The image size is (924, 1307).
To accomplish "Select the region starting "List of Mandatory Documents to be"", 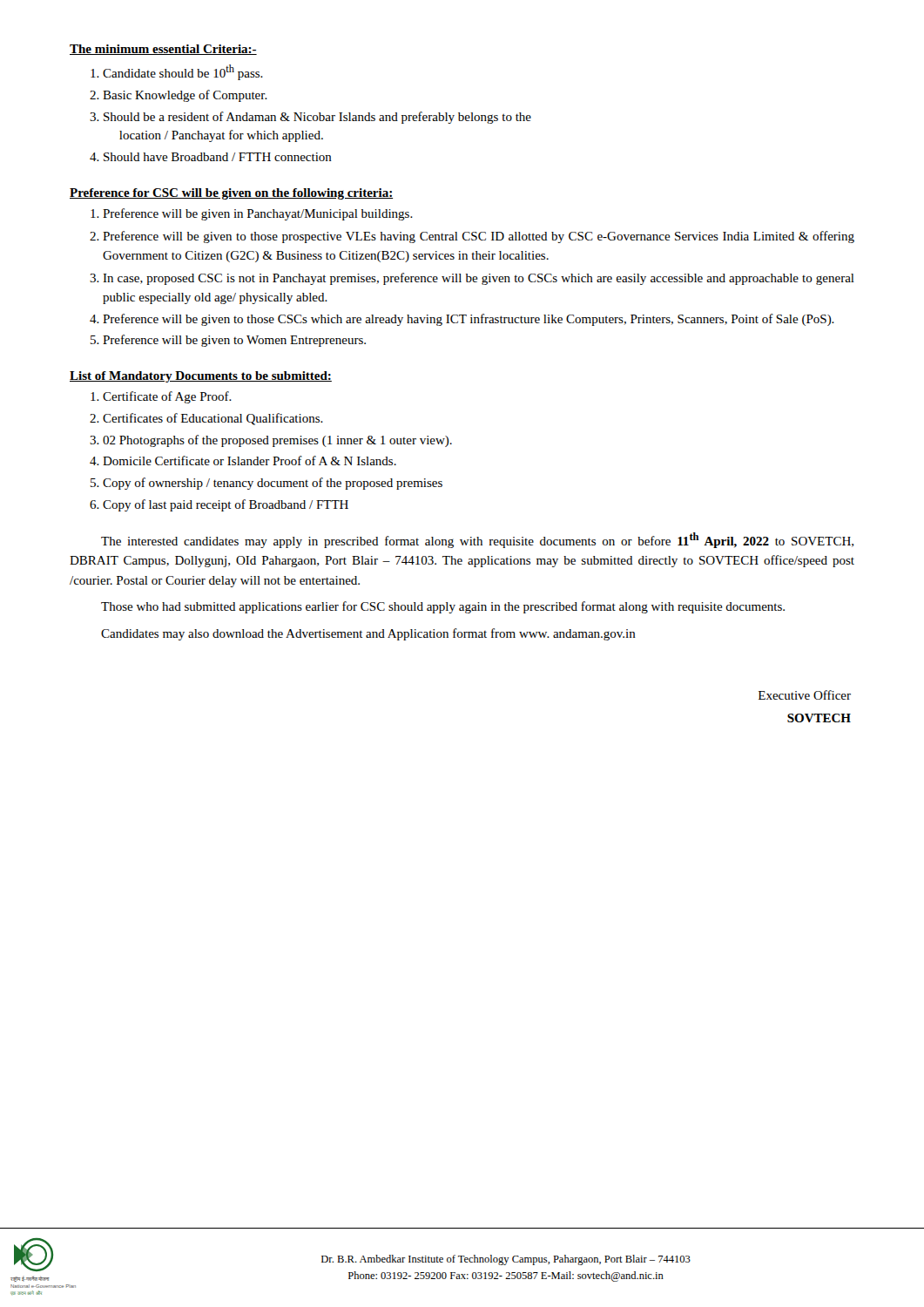I will (201, 376).
